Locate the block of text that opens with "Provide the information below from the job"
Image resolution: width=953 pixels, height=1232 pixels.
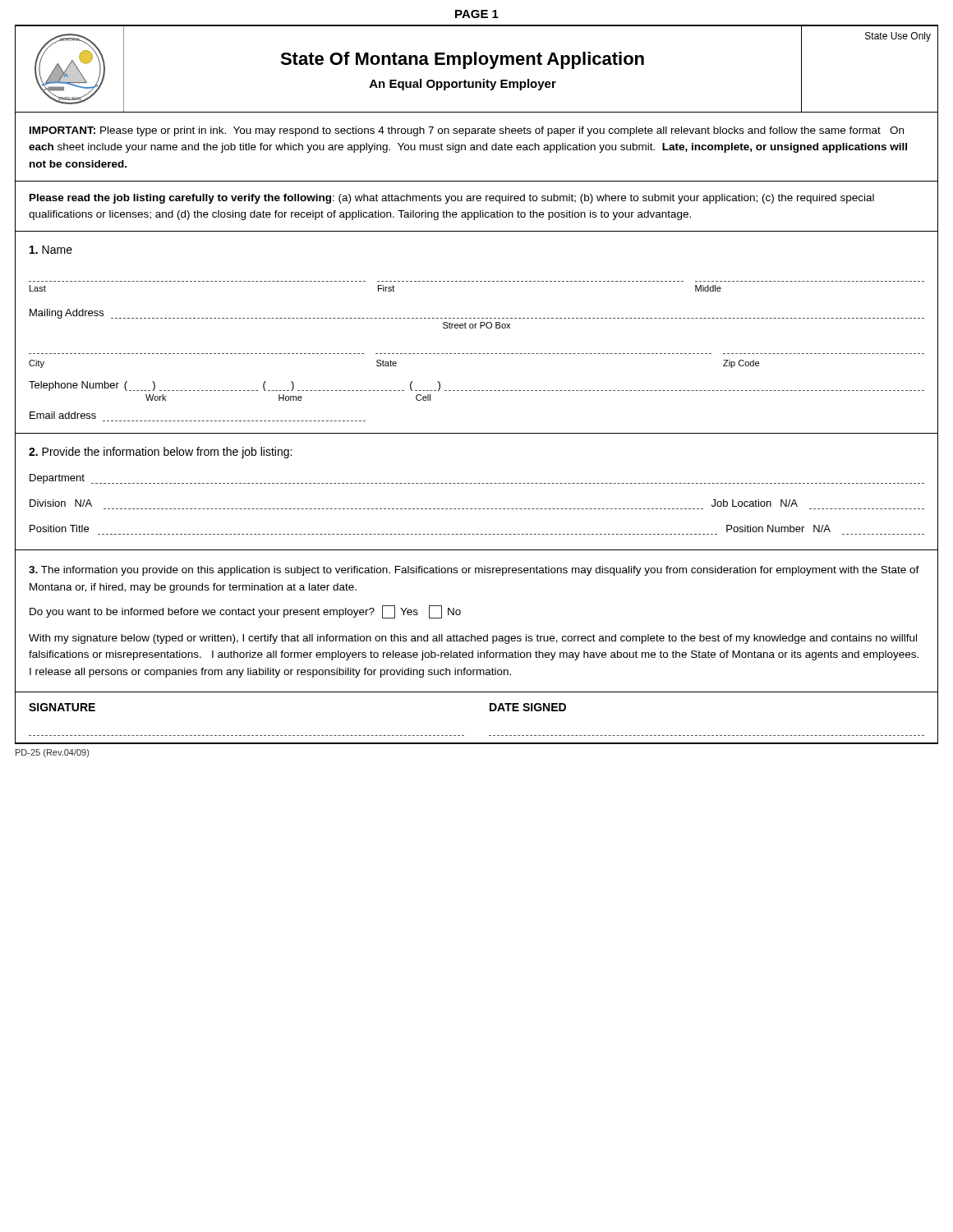tap(476, 490)
